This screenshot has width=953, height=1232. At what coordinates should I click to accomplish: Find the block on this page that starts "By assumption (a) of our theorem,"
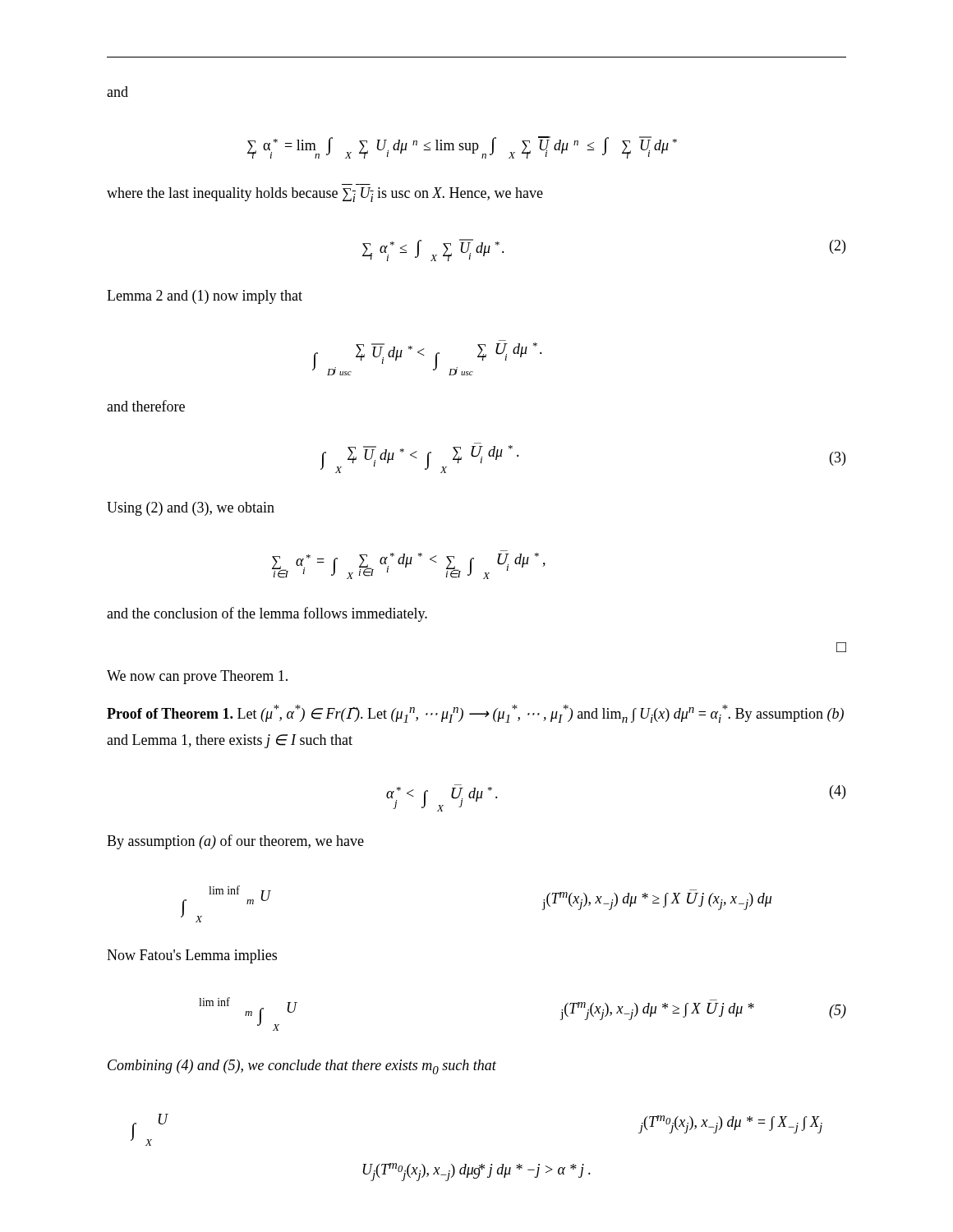235,841
